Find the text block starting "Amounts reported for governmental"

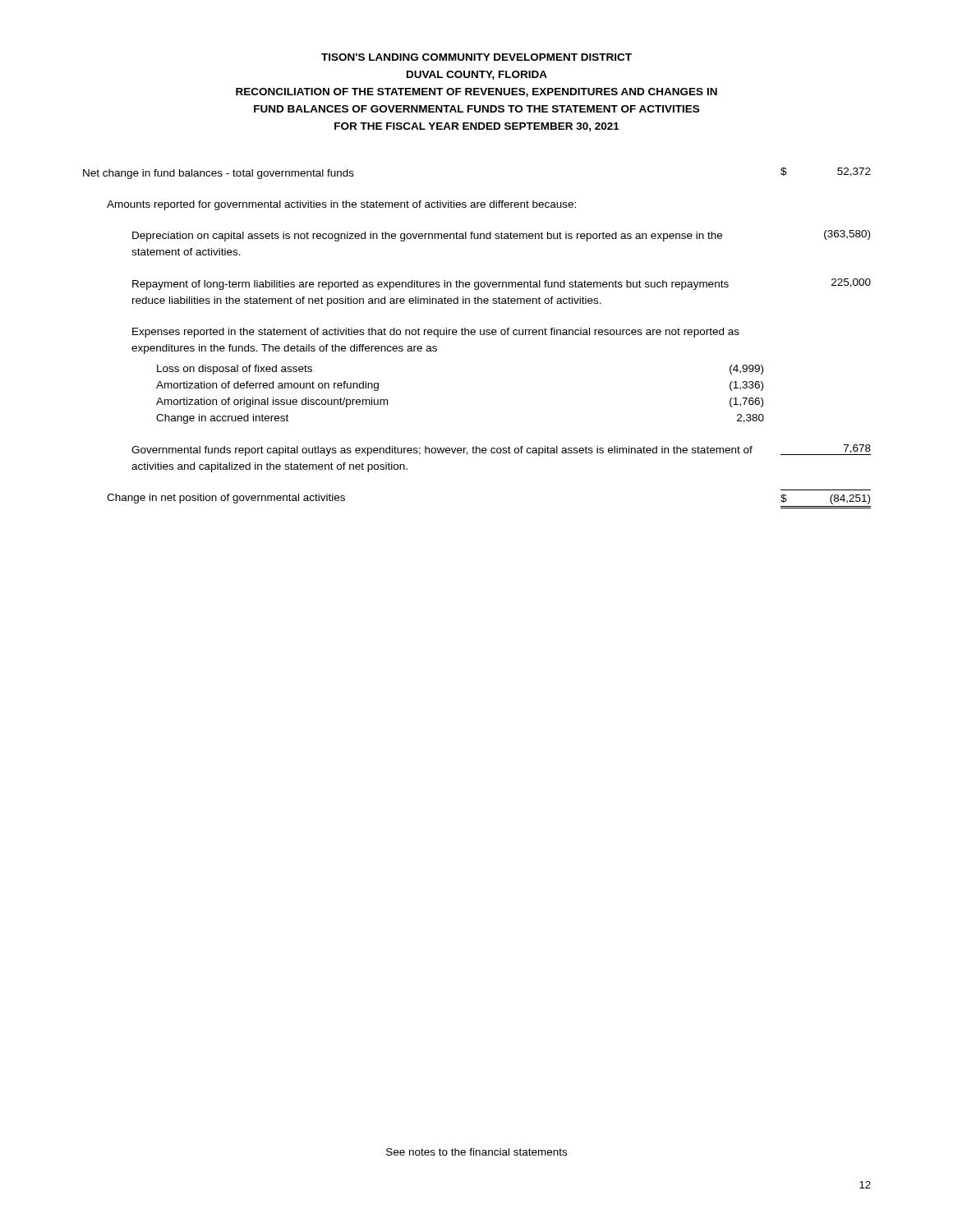pyautogui.click(x=444, y=204)
